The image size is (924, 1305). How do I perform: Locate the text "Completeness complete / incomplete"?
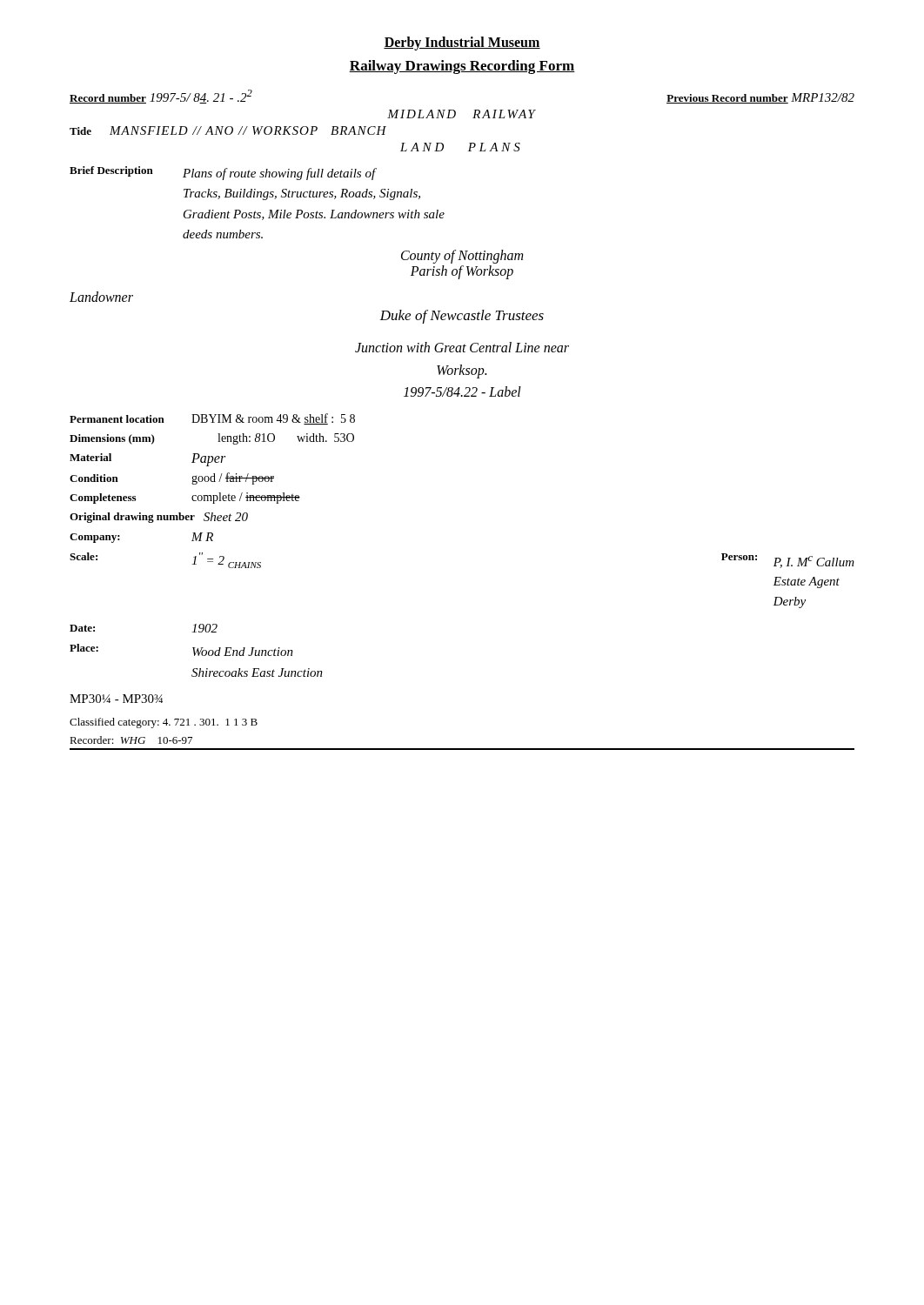pyautogui.click(x=185, y=497)
